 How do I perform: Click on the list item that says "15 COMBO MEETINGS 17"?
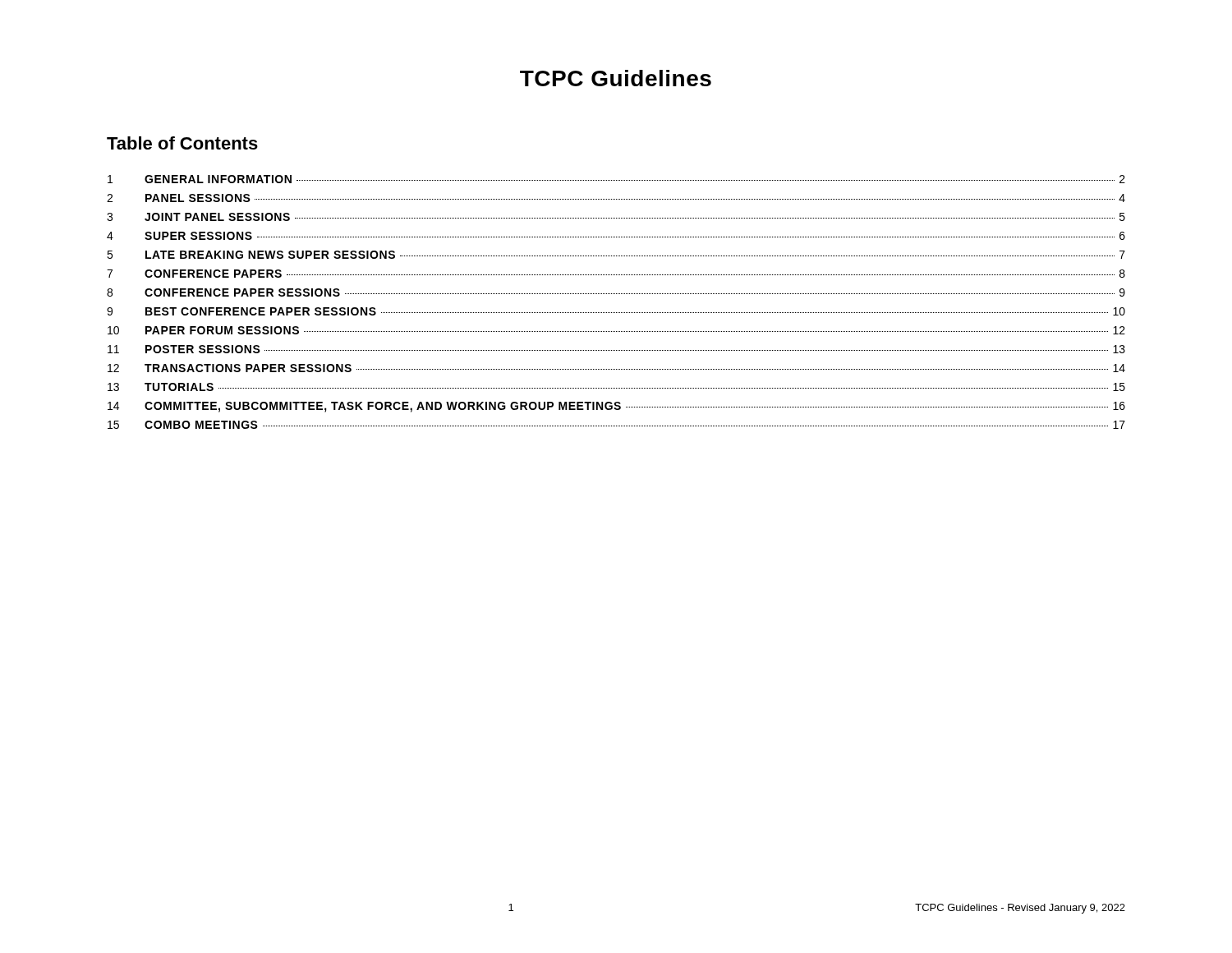click(616, 424)
